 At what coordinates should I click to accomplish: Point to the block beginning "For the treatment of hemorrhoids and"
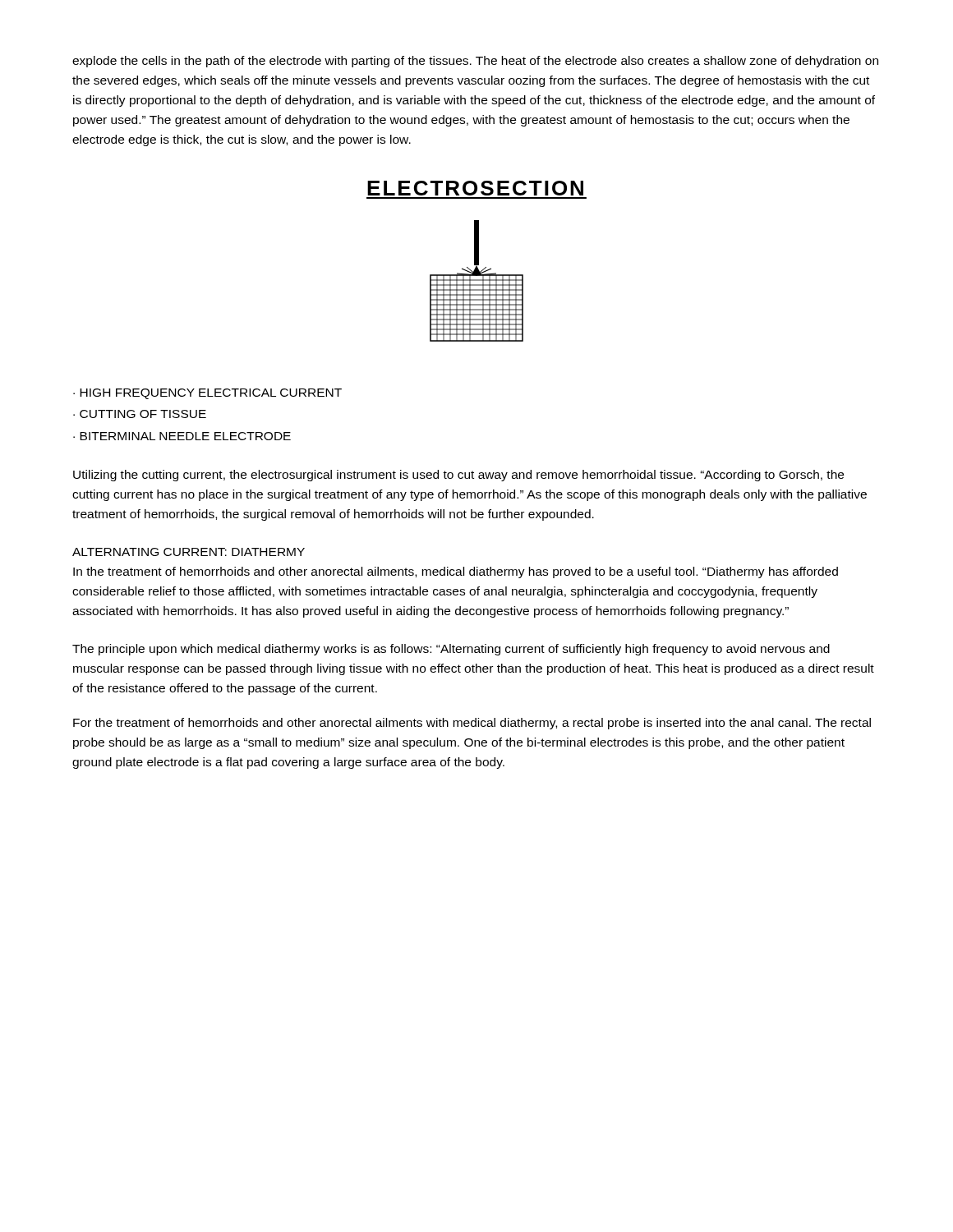[x=472, y=742]
